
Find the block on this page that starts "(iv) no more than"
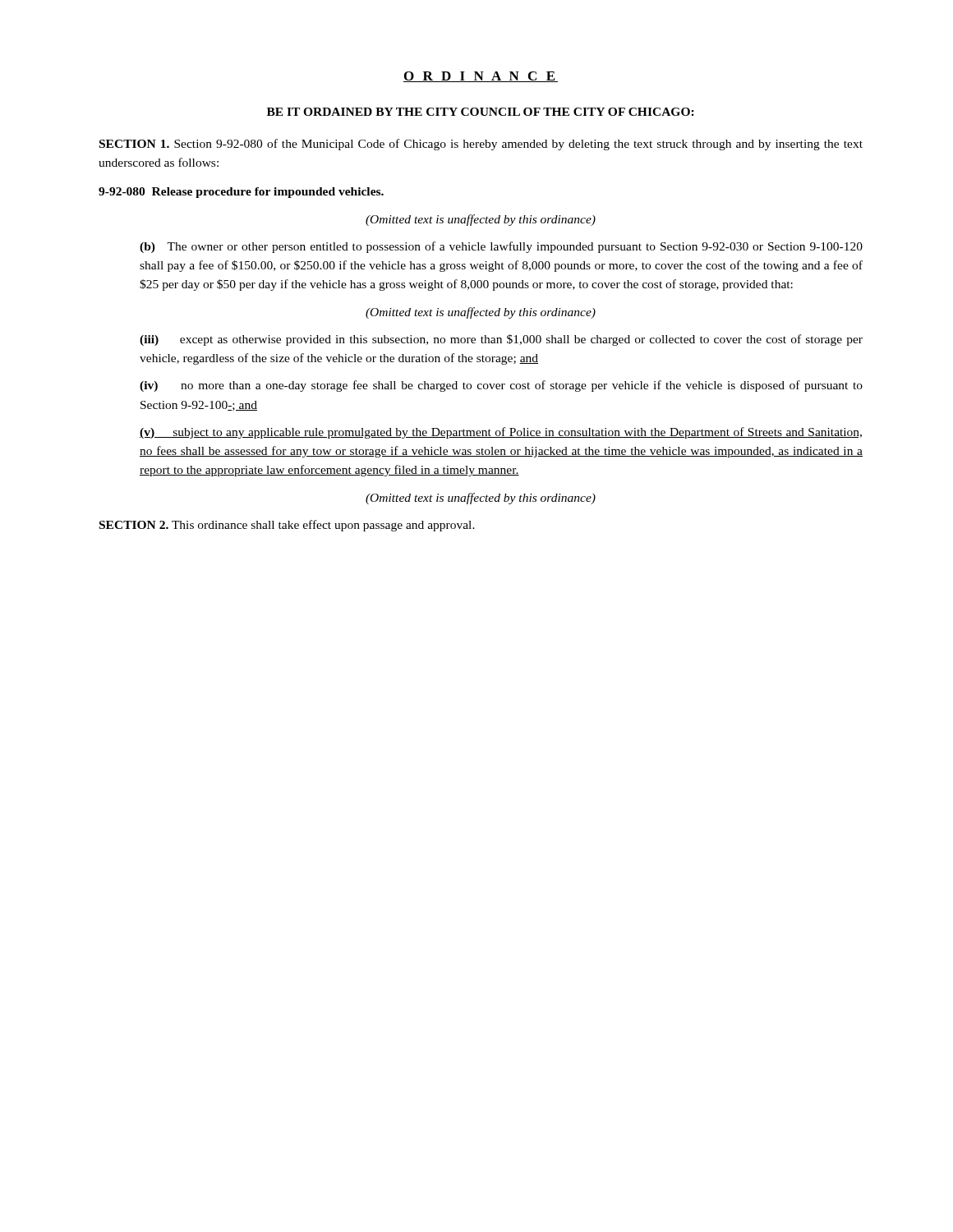(501, 395)
